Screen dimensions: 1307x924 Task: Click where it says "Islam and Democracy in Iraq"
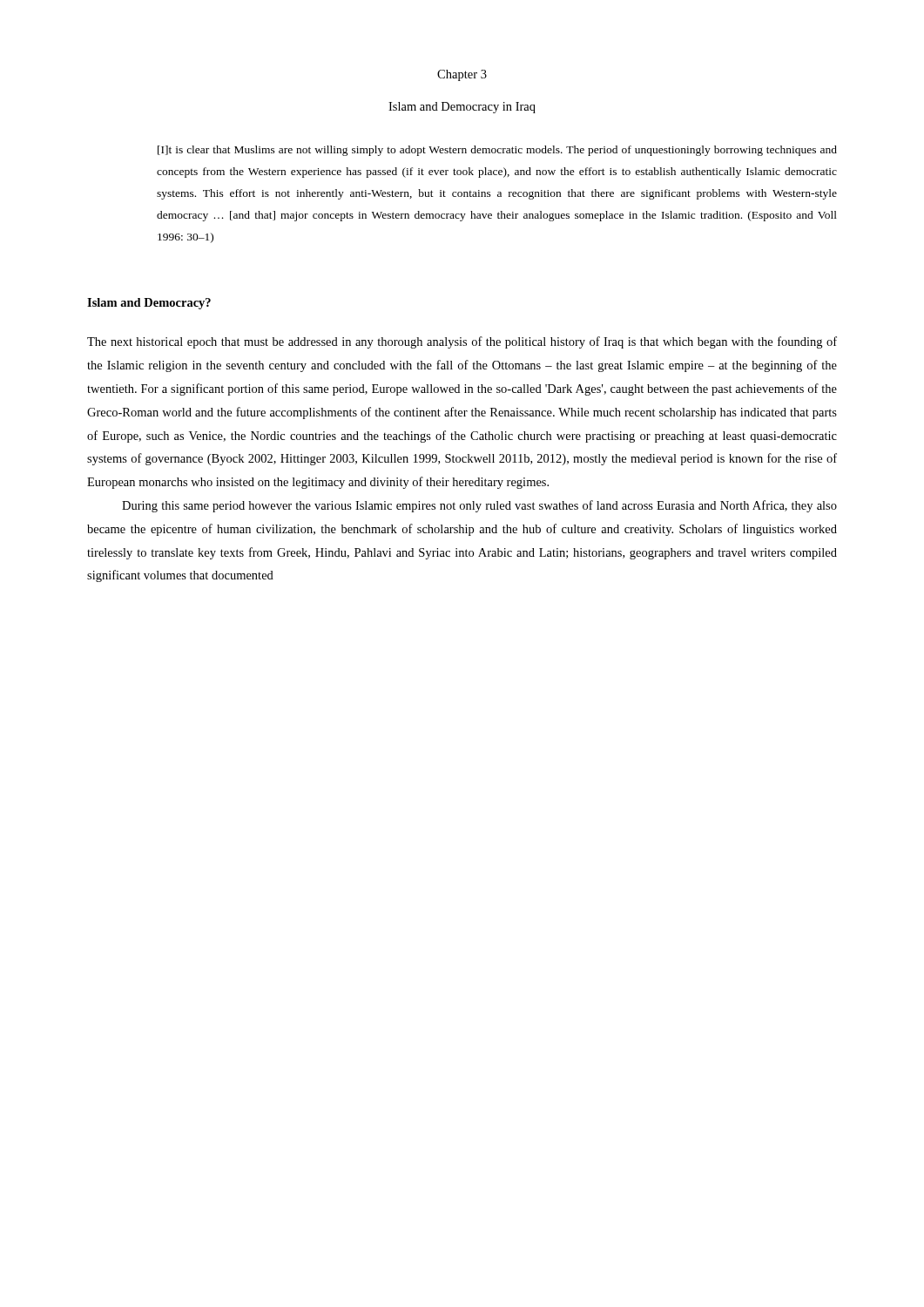click(462, 106)
